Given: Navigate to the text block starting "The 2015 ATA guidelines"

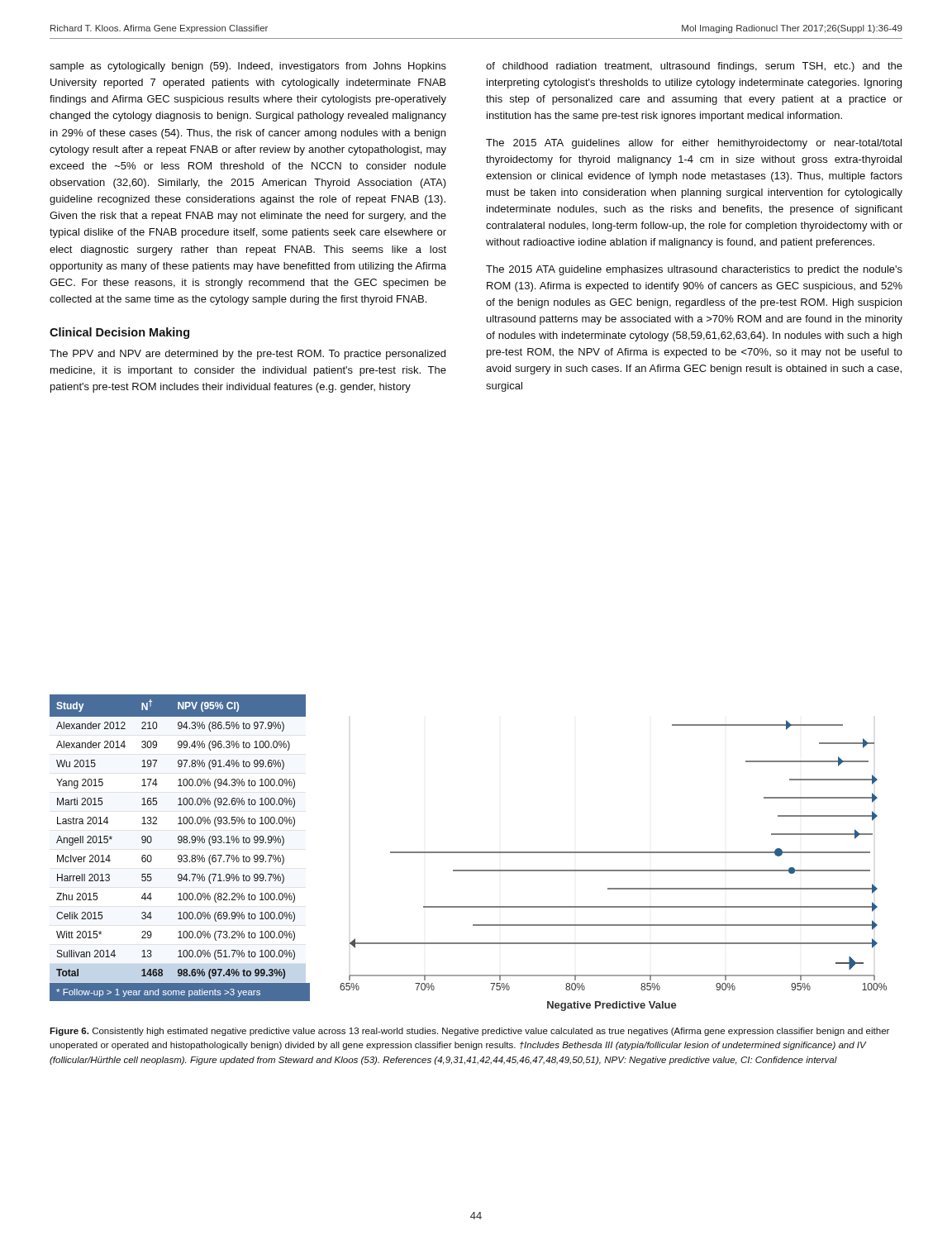Looking at the screenshot, I should 694,192.
